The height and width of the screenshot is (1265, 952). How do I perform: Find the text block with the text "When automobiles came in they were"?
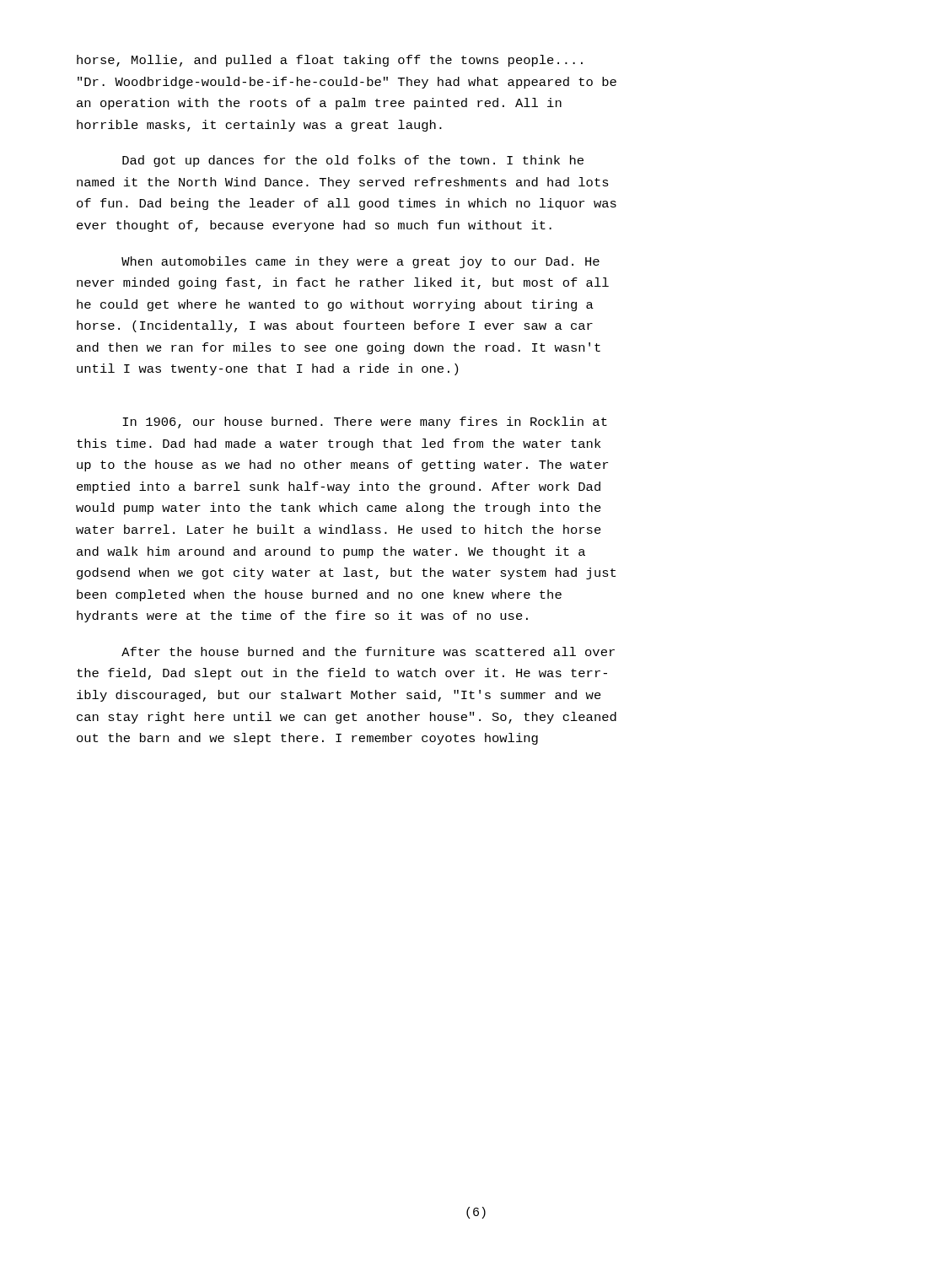click(476, 317)
